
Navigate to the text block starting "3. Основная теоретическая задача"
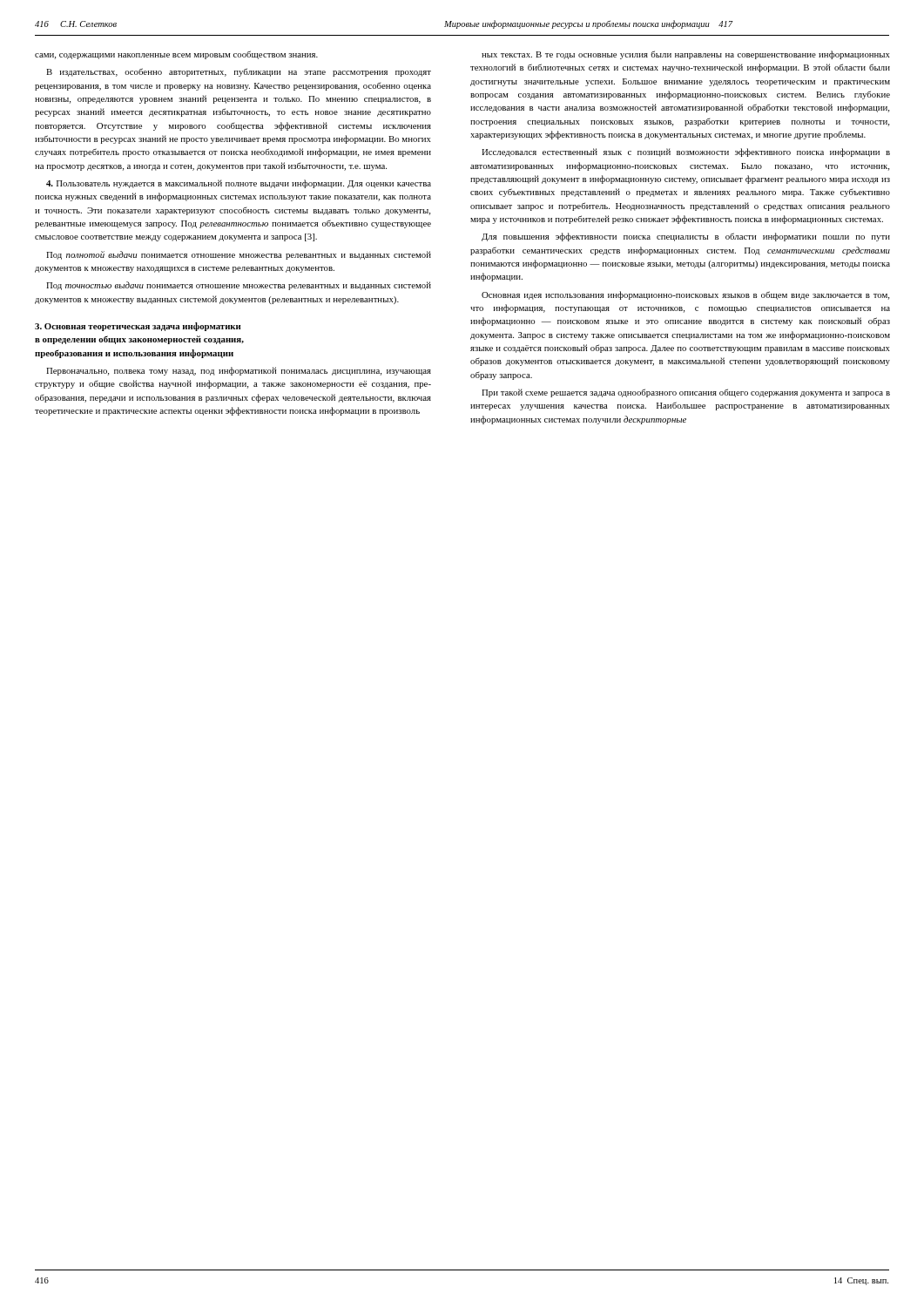pyautogui.click(x=233, y=340)
